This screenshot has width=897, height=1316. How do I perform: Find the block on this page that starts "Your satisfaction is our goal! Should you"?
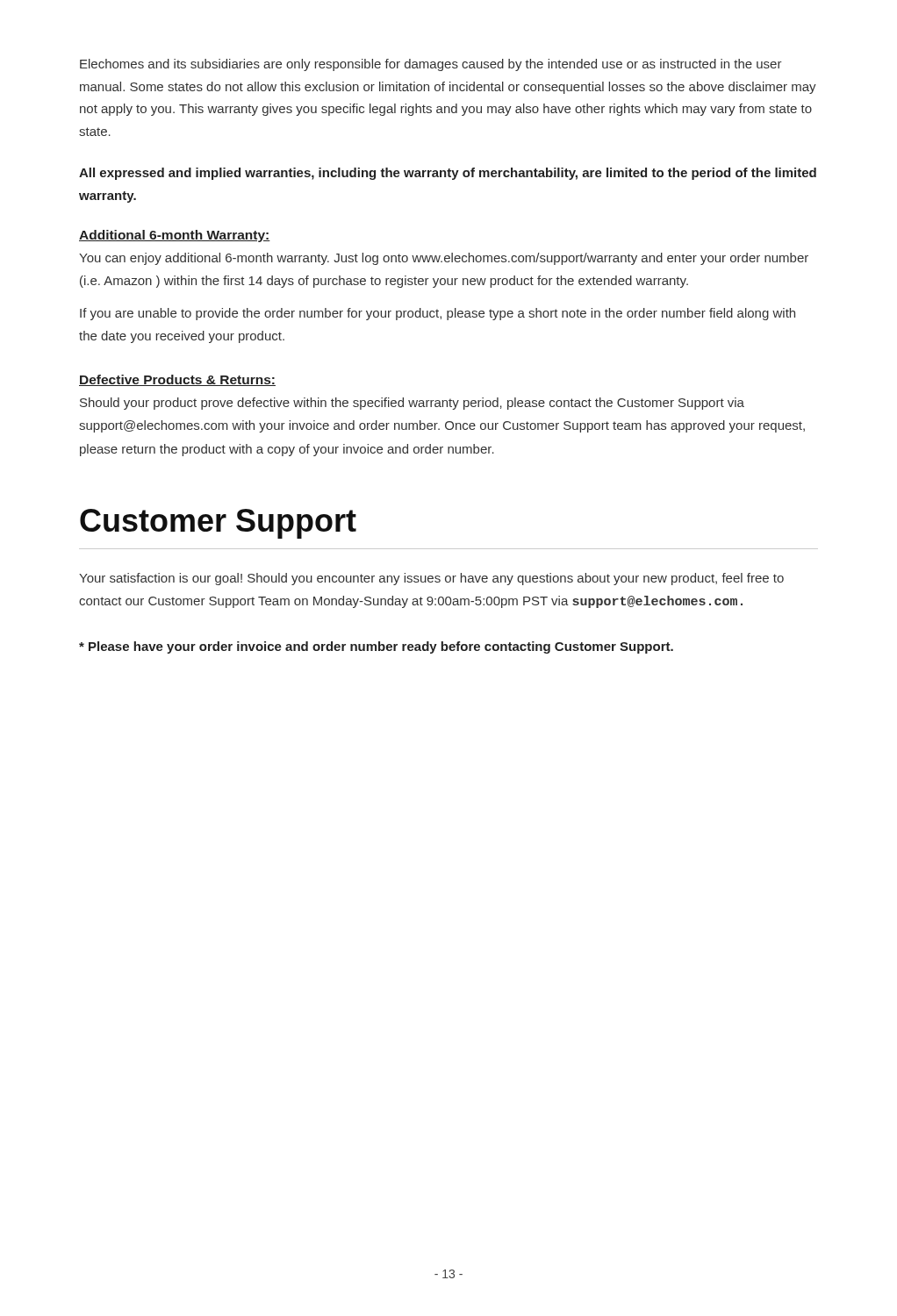(x=432, y=590)
